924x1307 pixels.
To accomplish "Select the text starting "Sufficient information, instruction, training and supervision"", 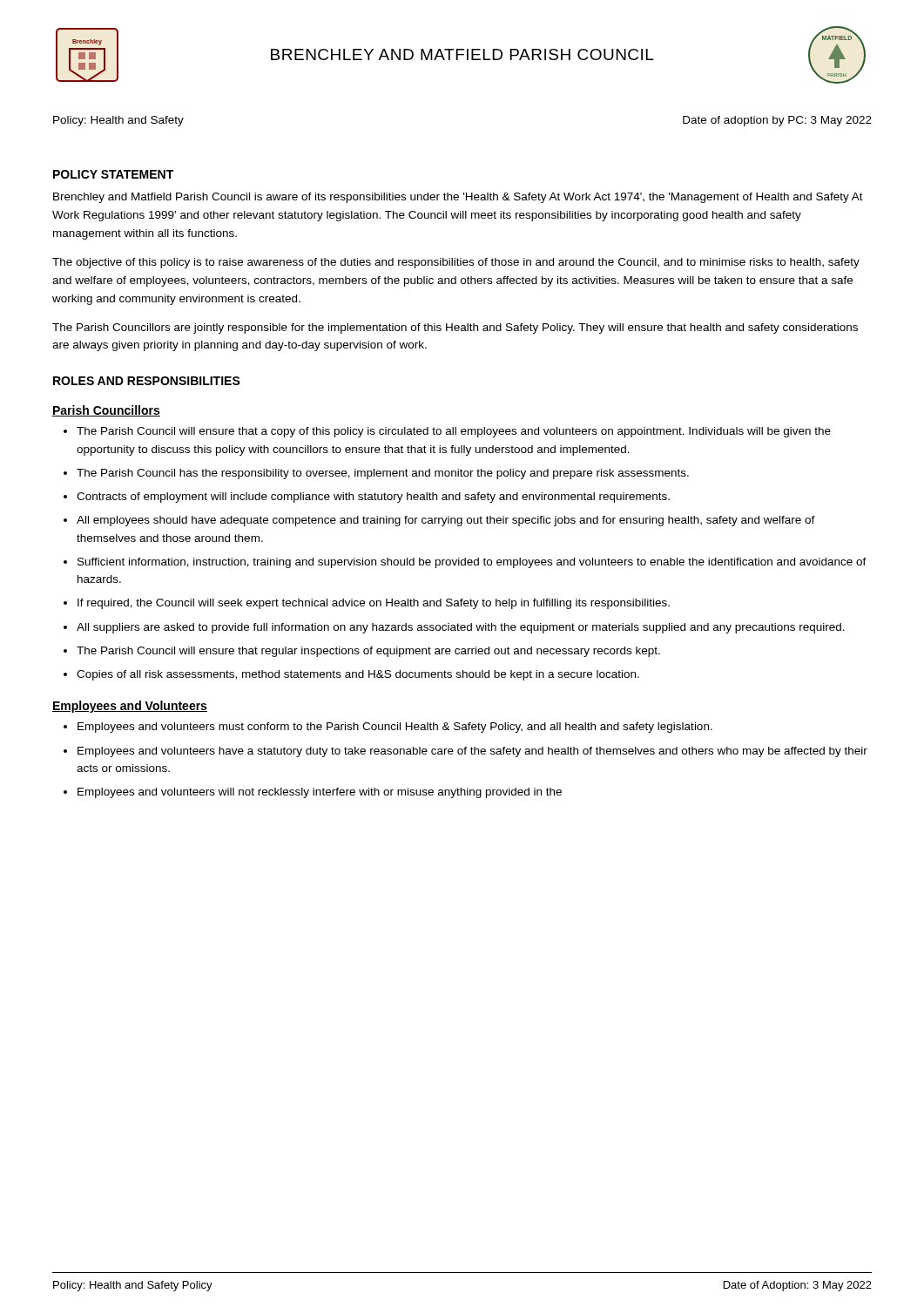I will click(x=471, y=570).
